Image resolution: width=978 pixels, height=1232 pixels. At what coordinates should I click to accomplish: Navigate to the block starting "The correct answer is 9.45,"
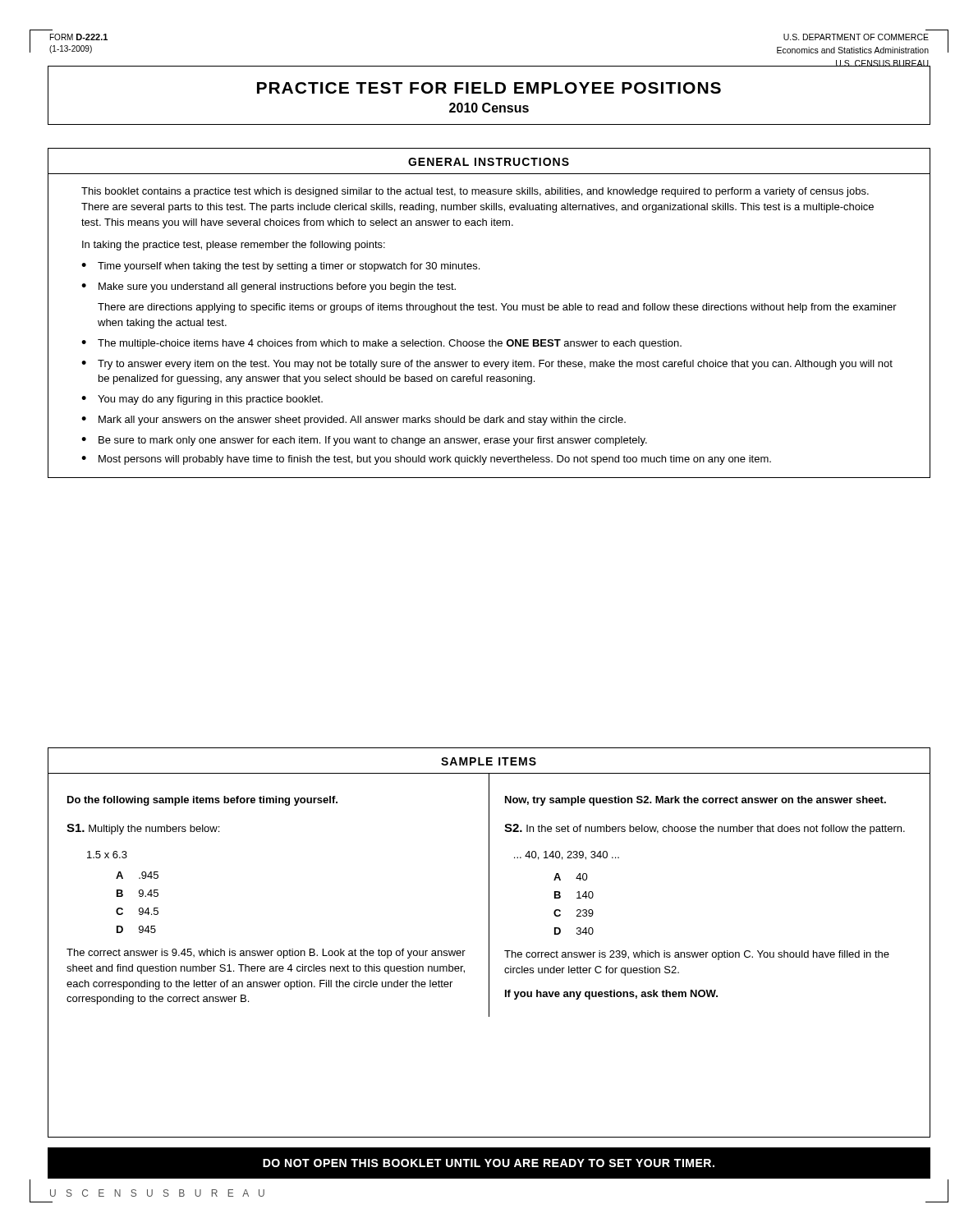tap(266, 975)
